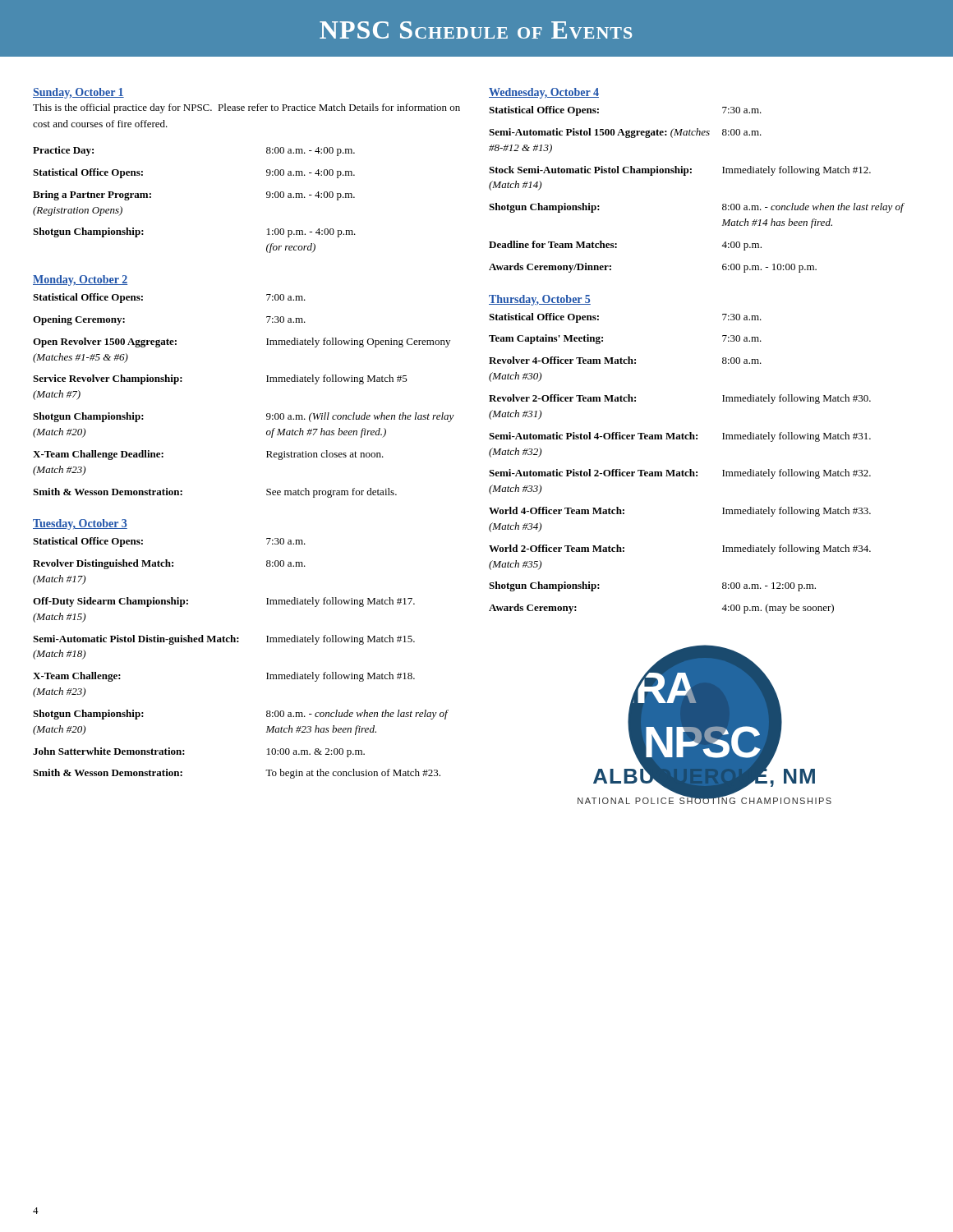Image resolution: width=953 pixels, height=1232 pixels.
Task: Where does it say "Wednesday, October 4"?
Action: pos(544,92)
